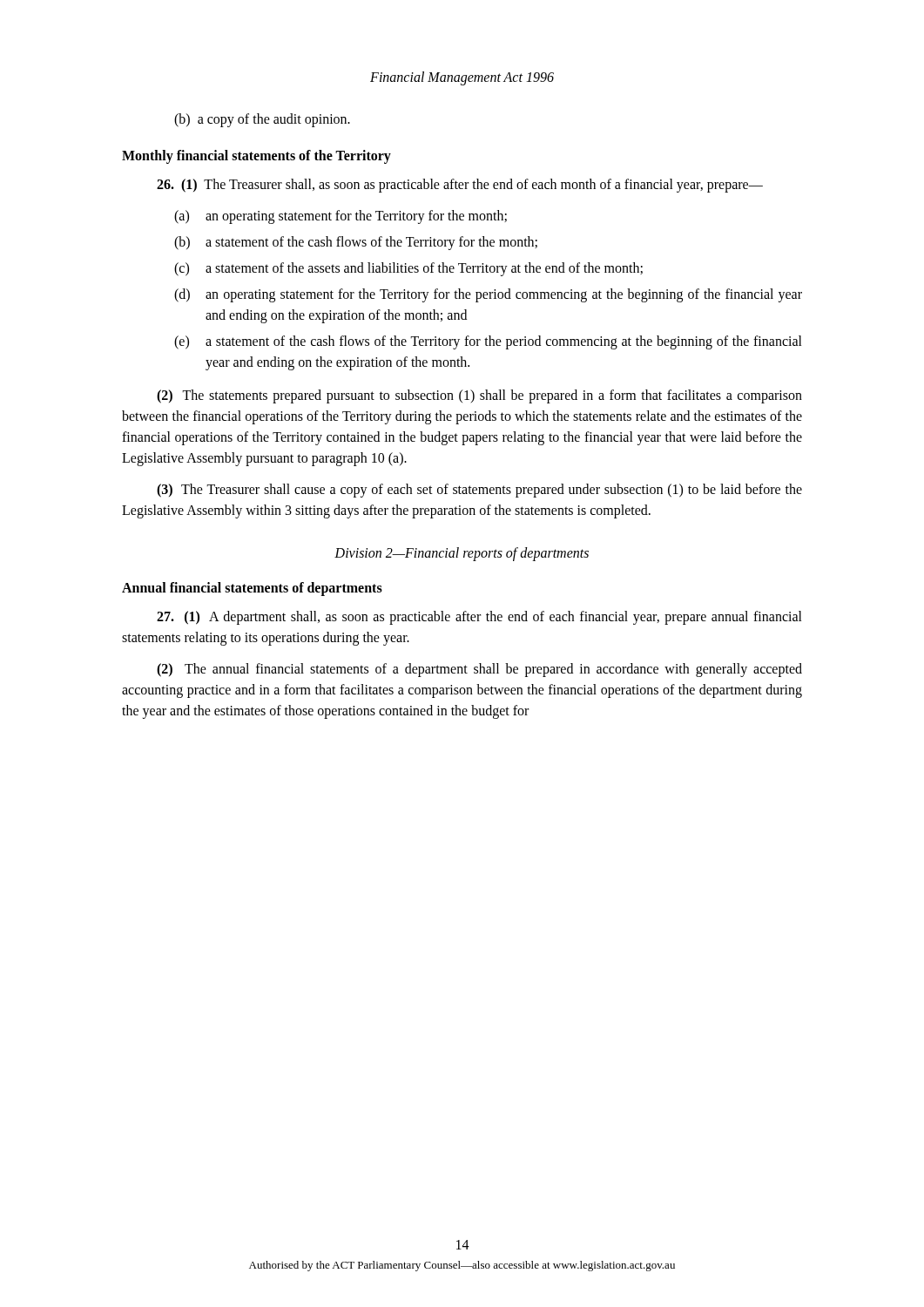
Task: Navigate to the block starting "(c) a statement of"
Action: coord(488,269)
